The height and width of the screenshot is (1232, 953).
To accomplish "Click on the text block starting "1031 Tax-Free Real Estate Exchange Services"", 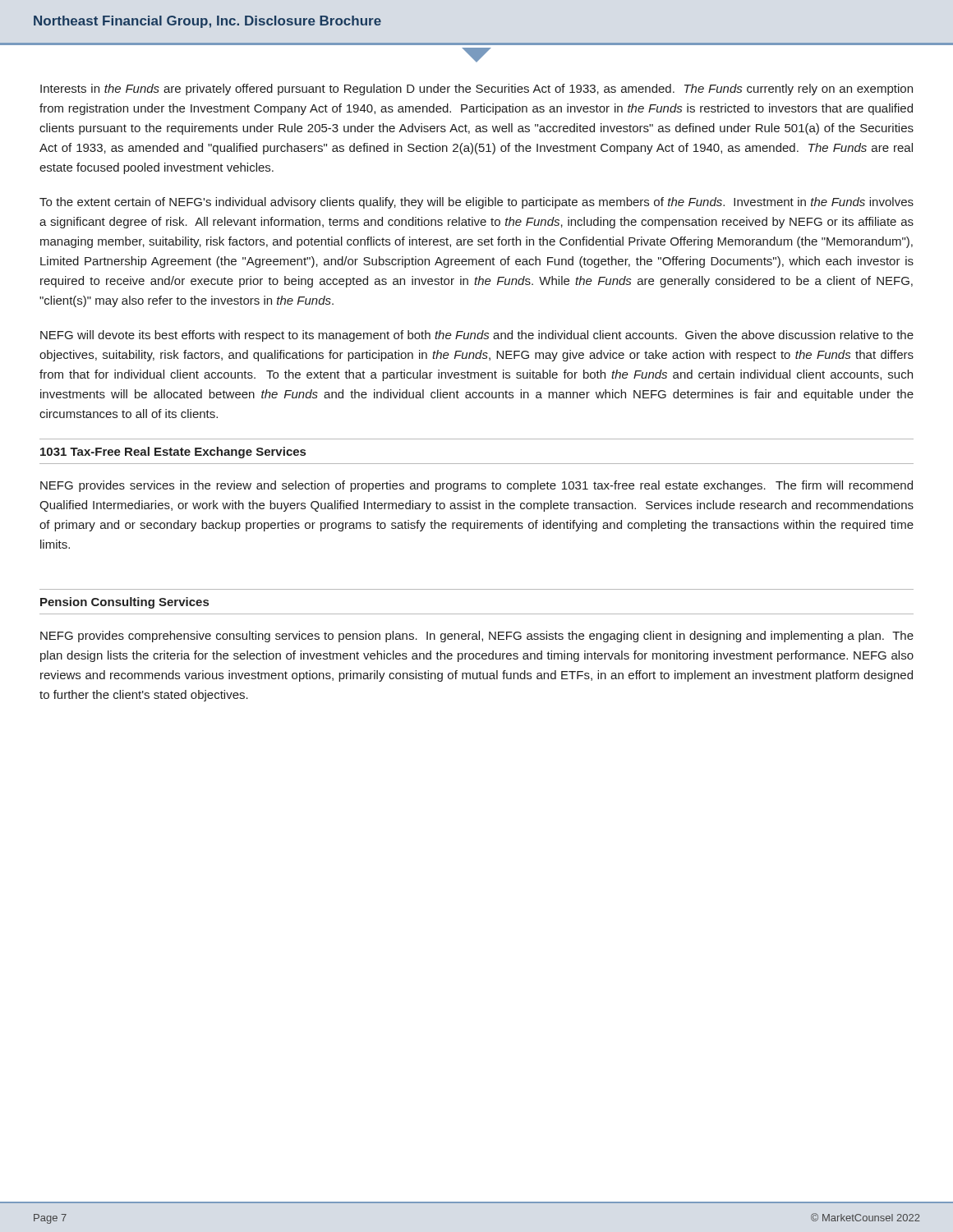I will click(x=173, y=451).
